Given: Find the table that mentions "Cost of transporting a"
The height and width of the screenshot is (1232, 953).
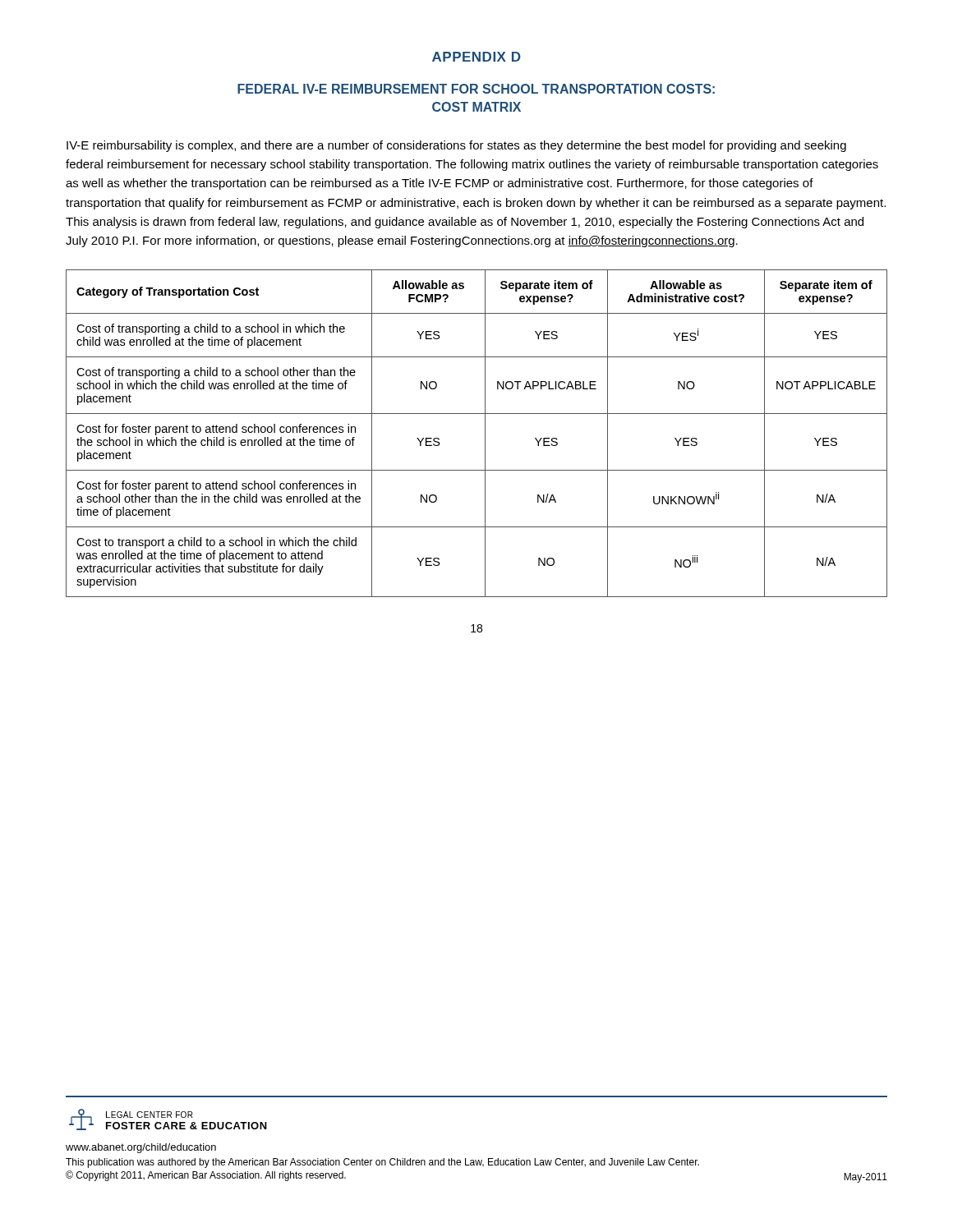Looking at the screenshot, I should click(476, 434).
